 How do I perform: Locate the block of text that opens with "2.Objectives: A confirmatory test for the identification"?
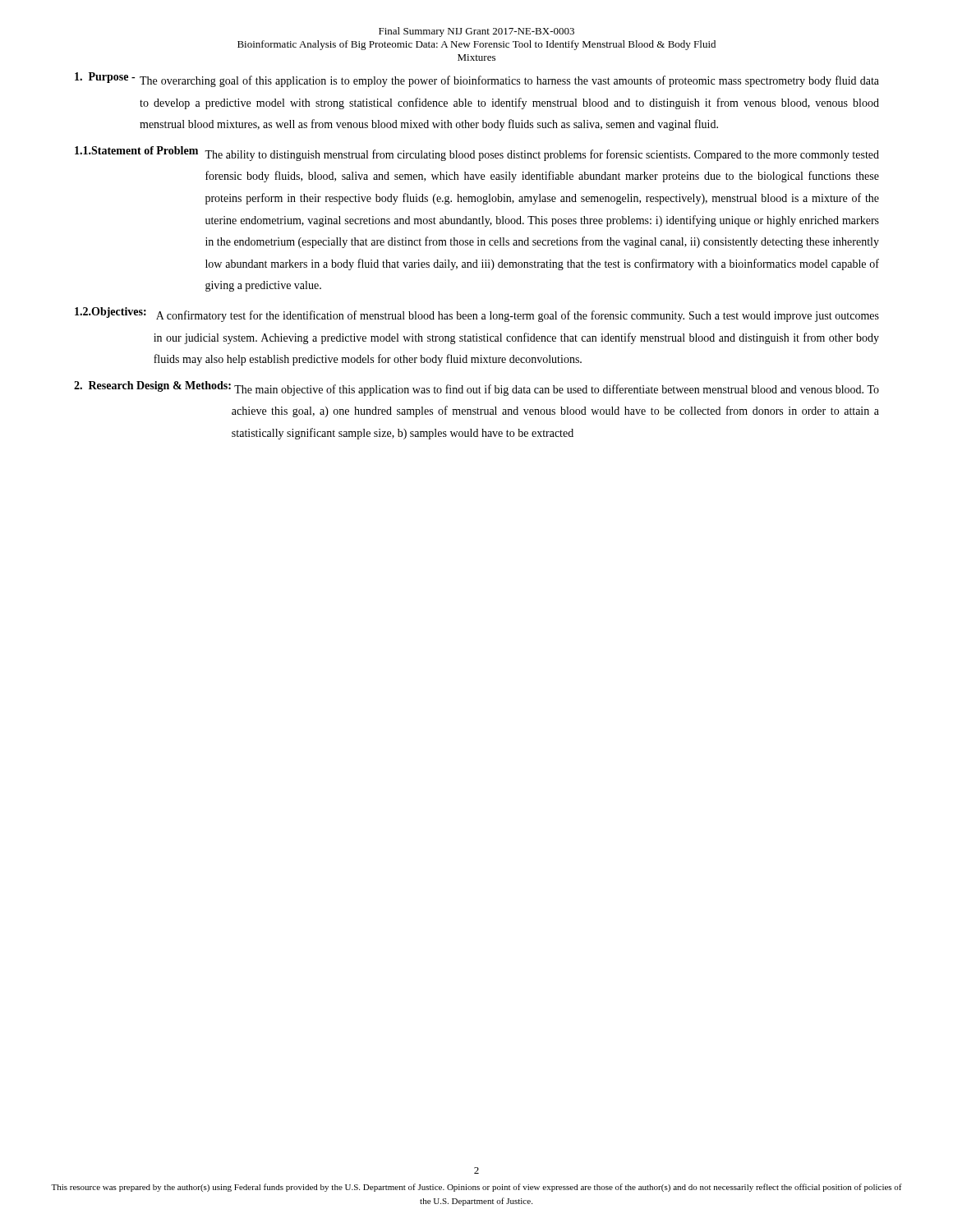click(x=476, y=338)
